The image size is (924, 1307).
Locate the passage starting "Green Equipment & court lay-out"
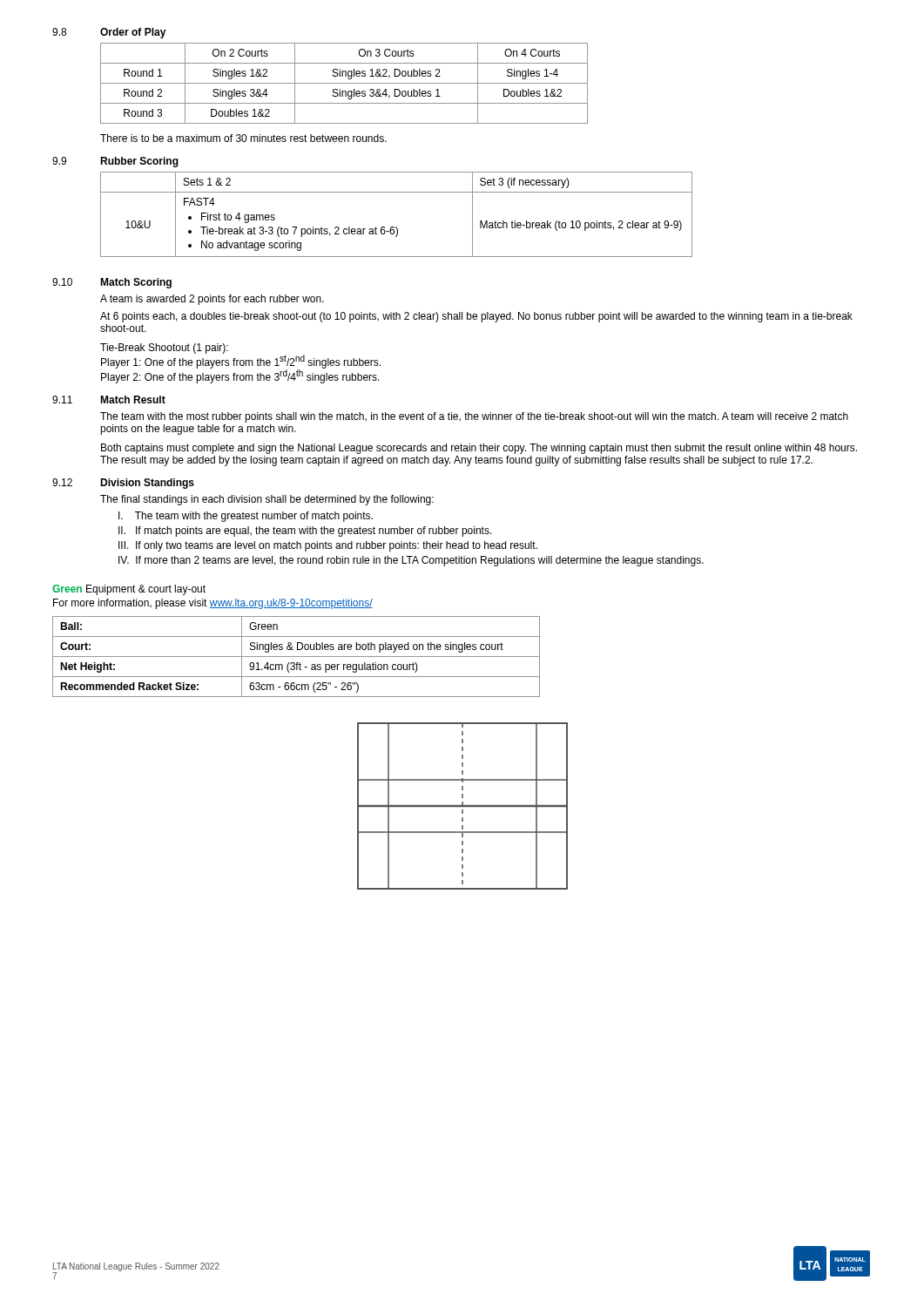(x=129, y=589)
